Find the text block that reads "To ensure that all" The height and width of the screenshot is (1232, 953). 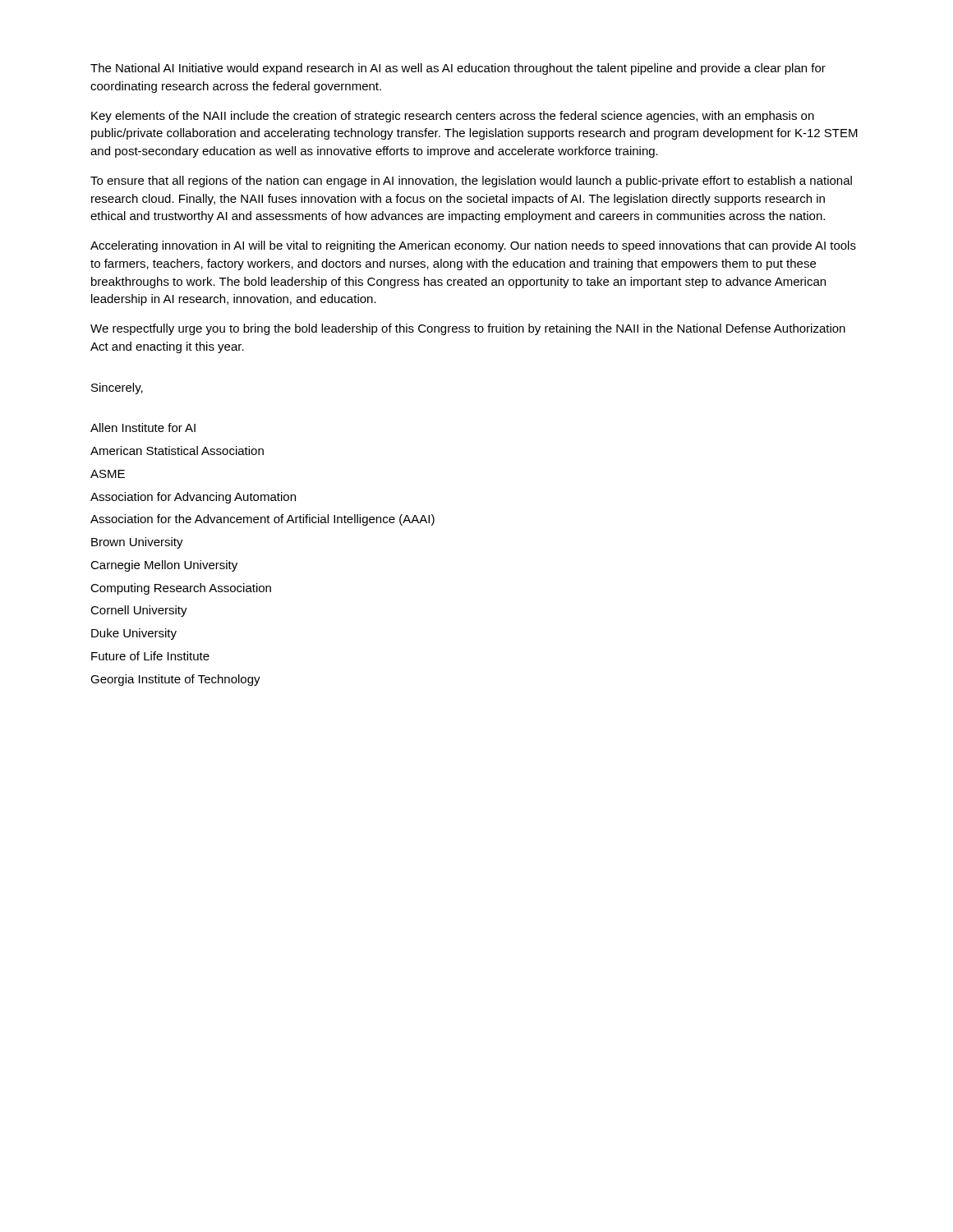(x=471, y=198)
